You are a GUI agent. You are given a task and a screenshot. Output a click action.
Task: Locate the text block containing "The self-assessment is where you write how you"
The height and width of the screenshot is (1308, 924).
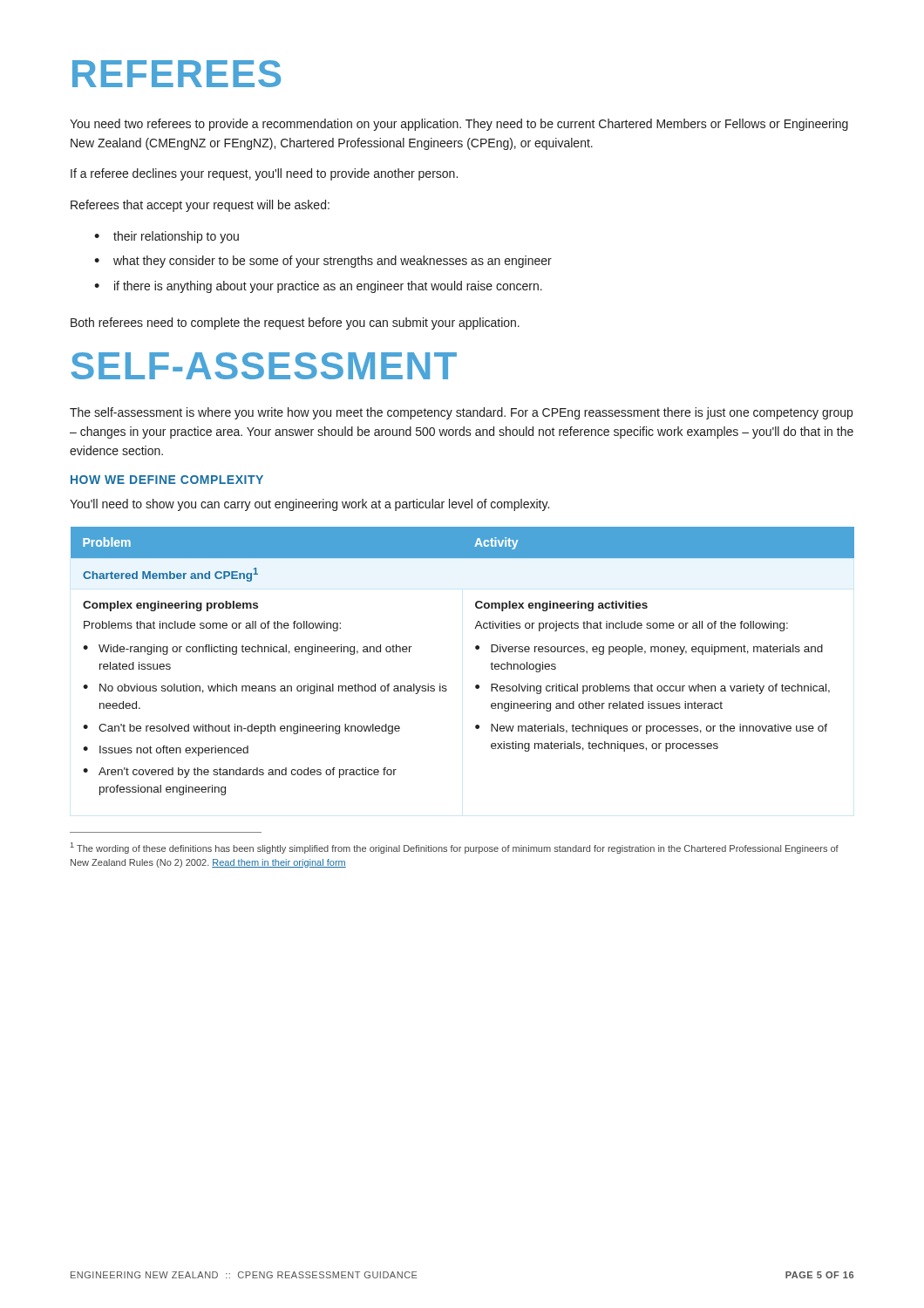tap(462, 432)
